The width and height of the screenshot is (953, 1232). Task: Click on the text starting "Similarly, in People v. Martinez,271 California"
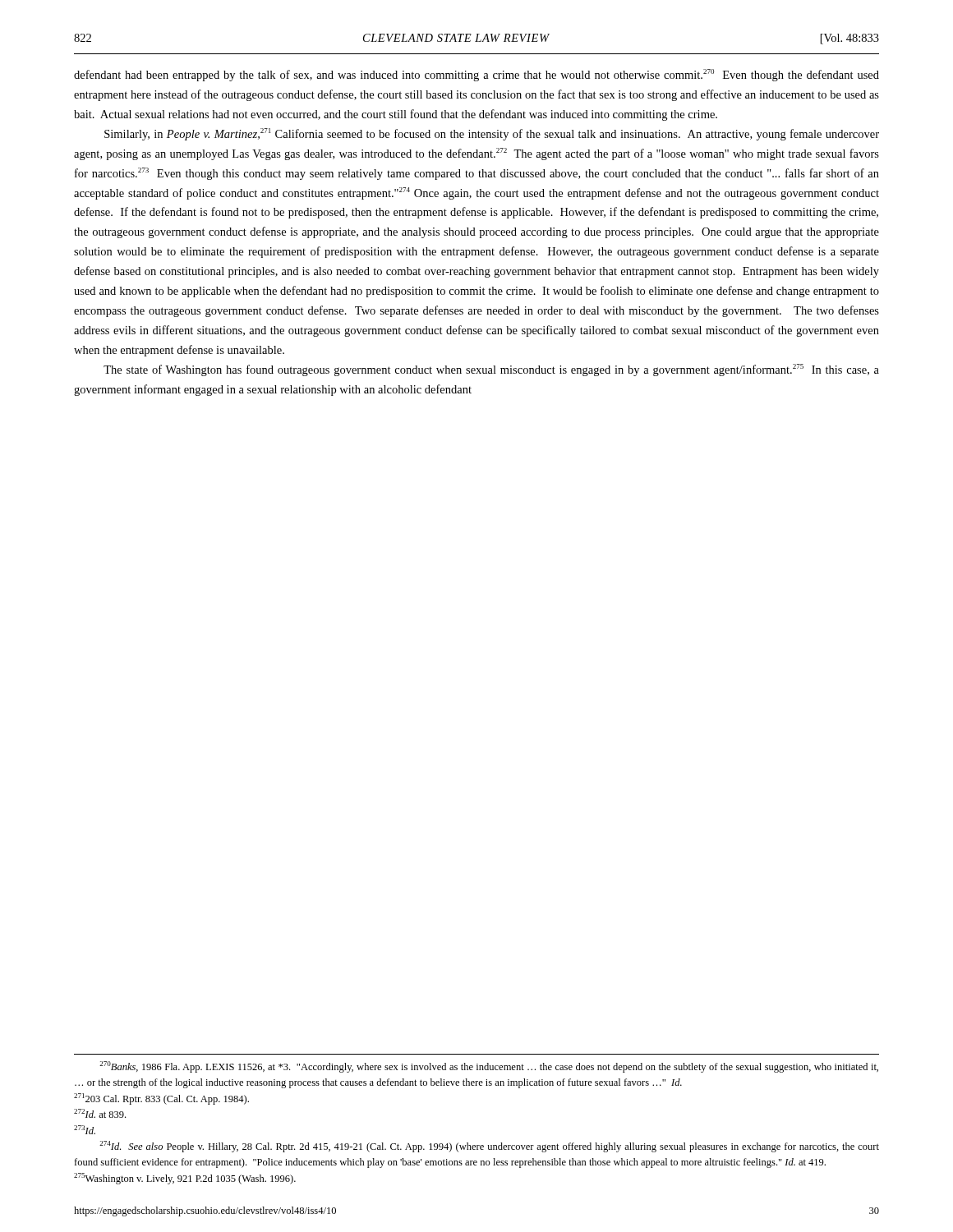(x=476, y=243)
